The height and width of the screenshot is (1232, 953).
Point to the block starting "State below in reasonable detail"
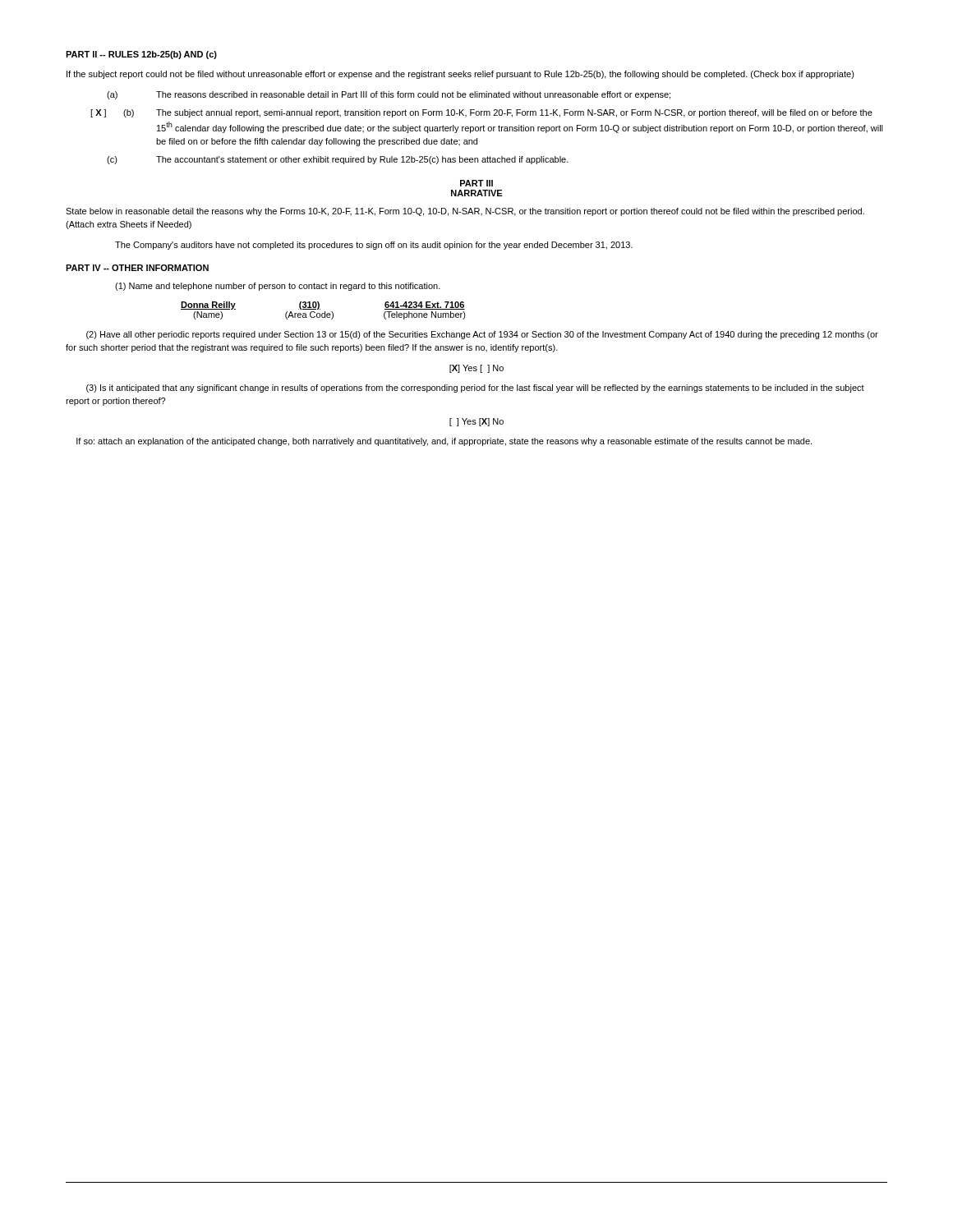(x=465, y=218)
